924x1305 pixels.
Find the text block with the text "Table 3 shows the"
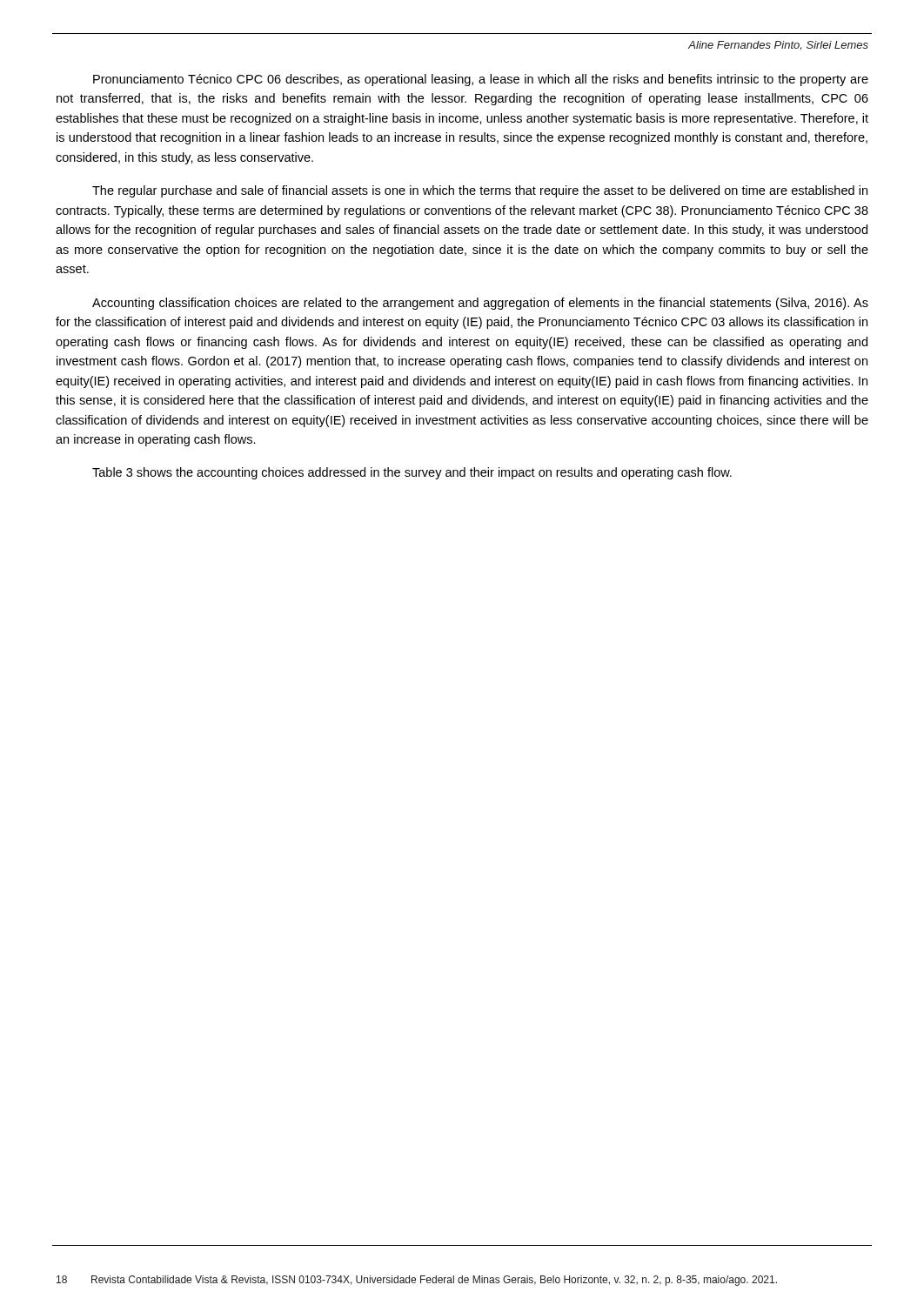(x=462, y=473)
